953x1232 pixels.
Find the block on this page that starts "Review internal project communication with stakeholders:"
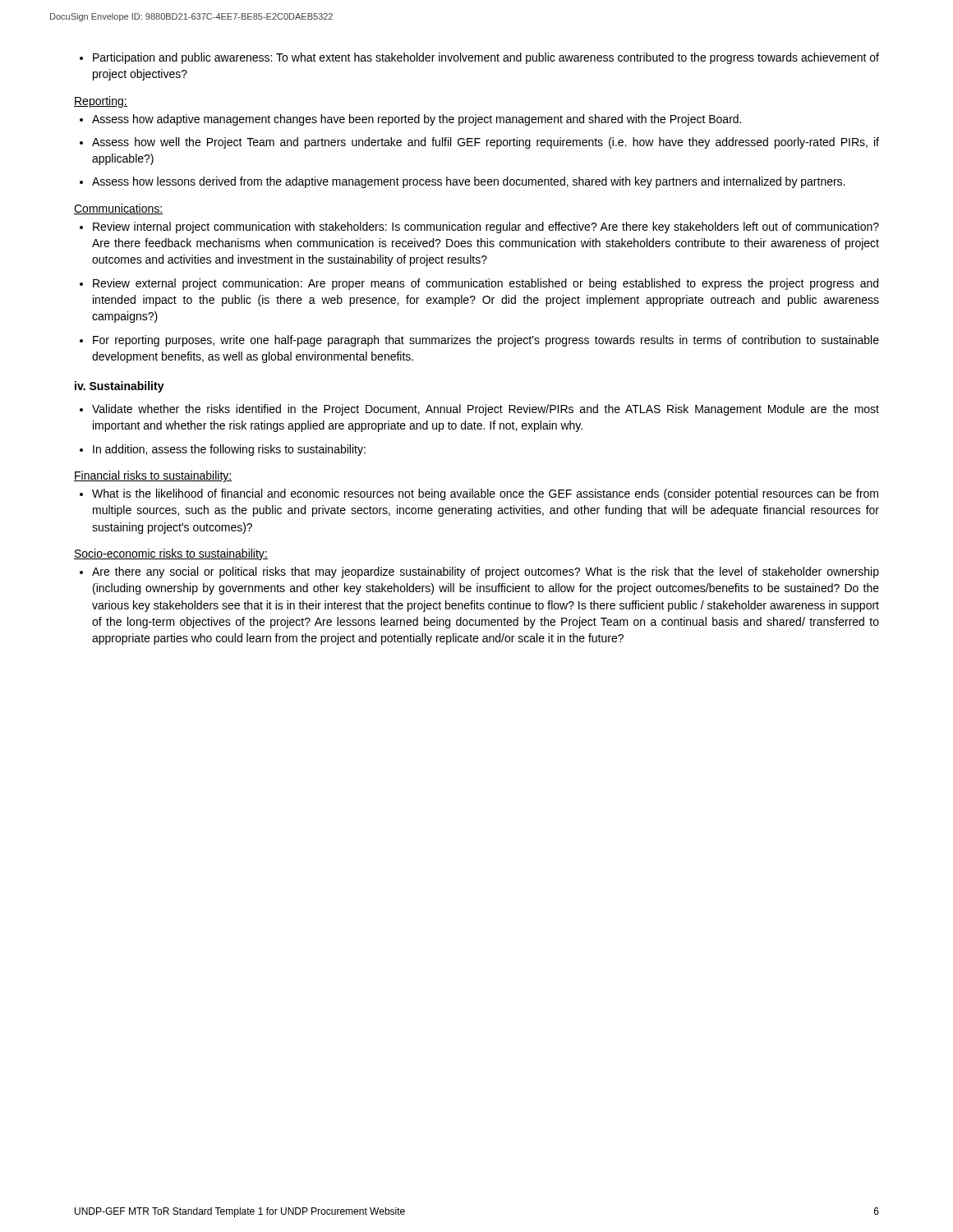point(476,292)
